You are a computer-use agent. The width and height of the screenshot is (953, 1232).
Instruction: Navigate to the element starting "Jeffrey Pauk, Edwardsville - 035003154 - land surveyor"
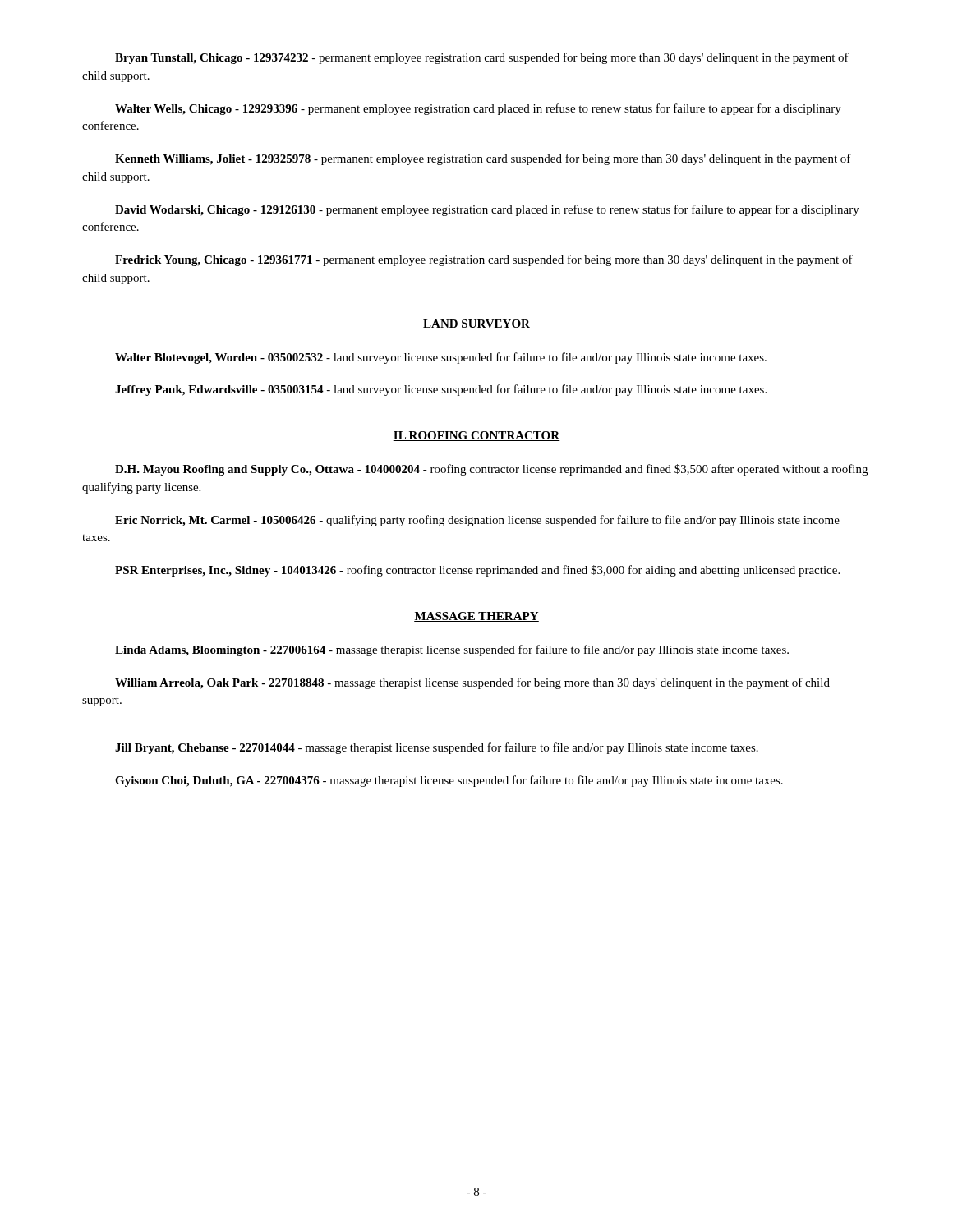click(476, 390)
